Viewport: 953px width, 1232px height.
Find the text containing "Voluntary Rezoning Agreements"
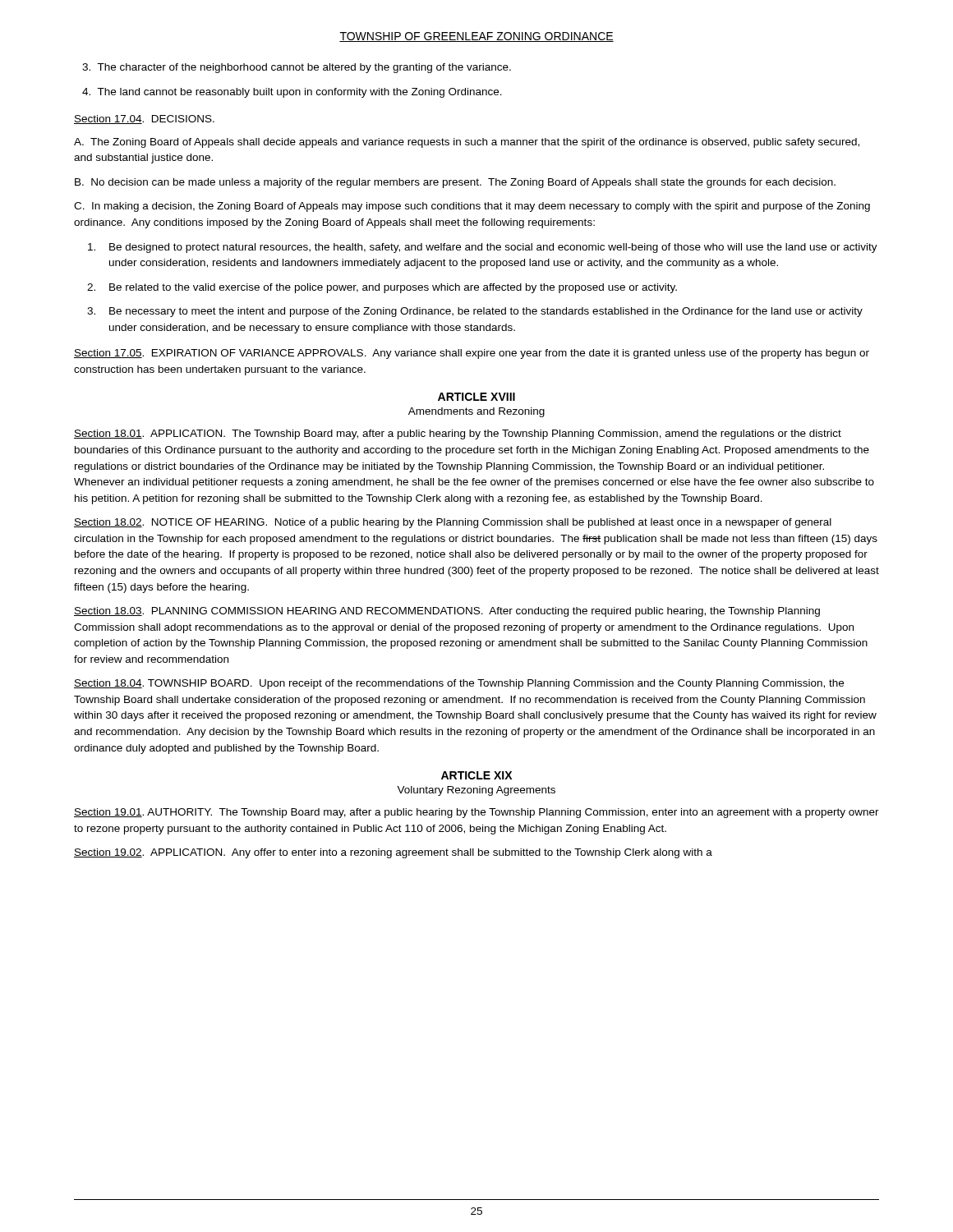coord(476,790)
